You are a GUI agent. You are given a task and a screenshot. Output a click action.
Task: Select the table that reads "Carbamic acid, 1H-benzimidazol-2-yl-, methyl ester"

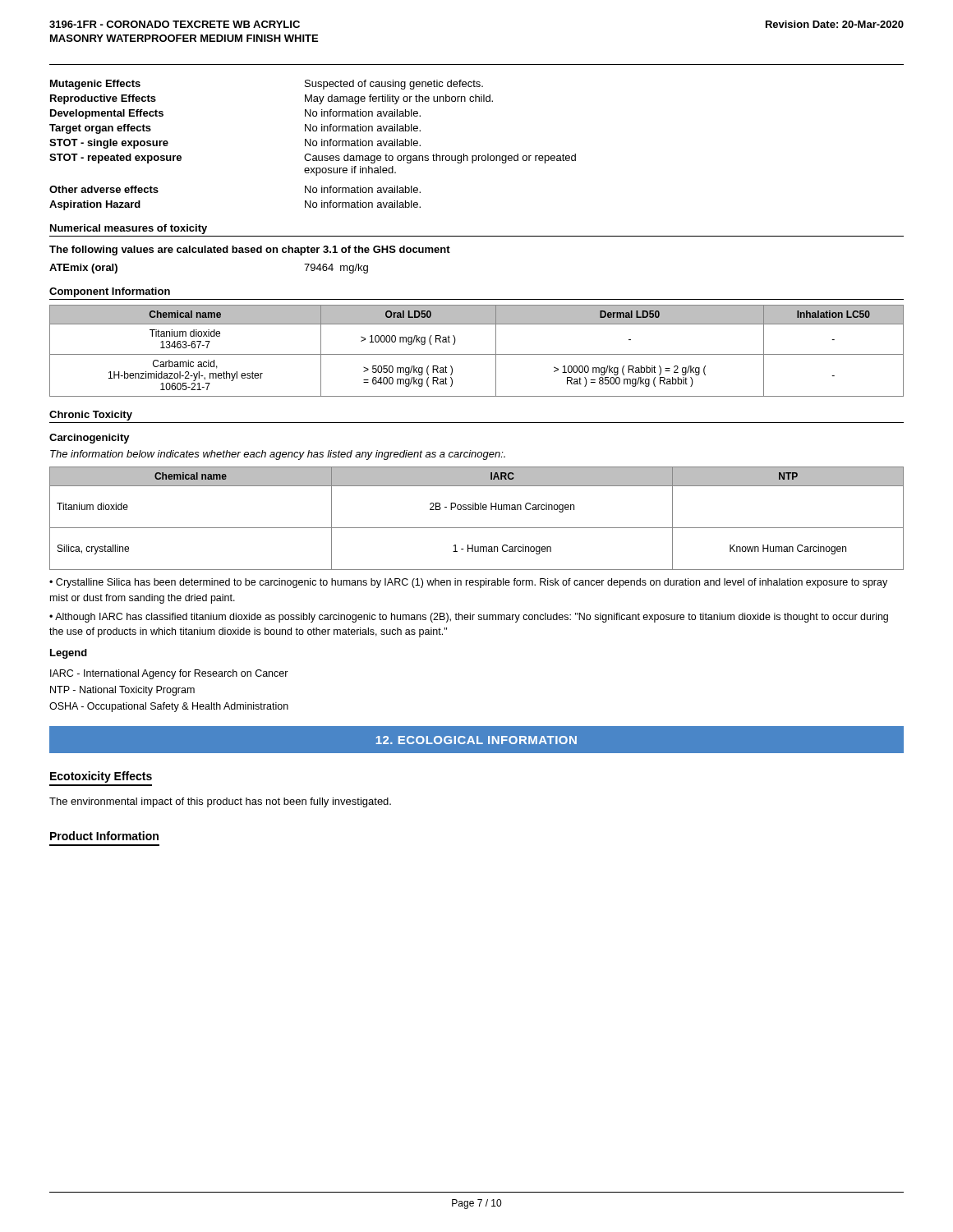[x=476, y=350]
